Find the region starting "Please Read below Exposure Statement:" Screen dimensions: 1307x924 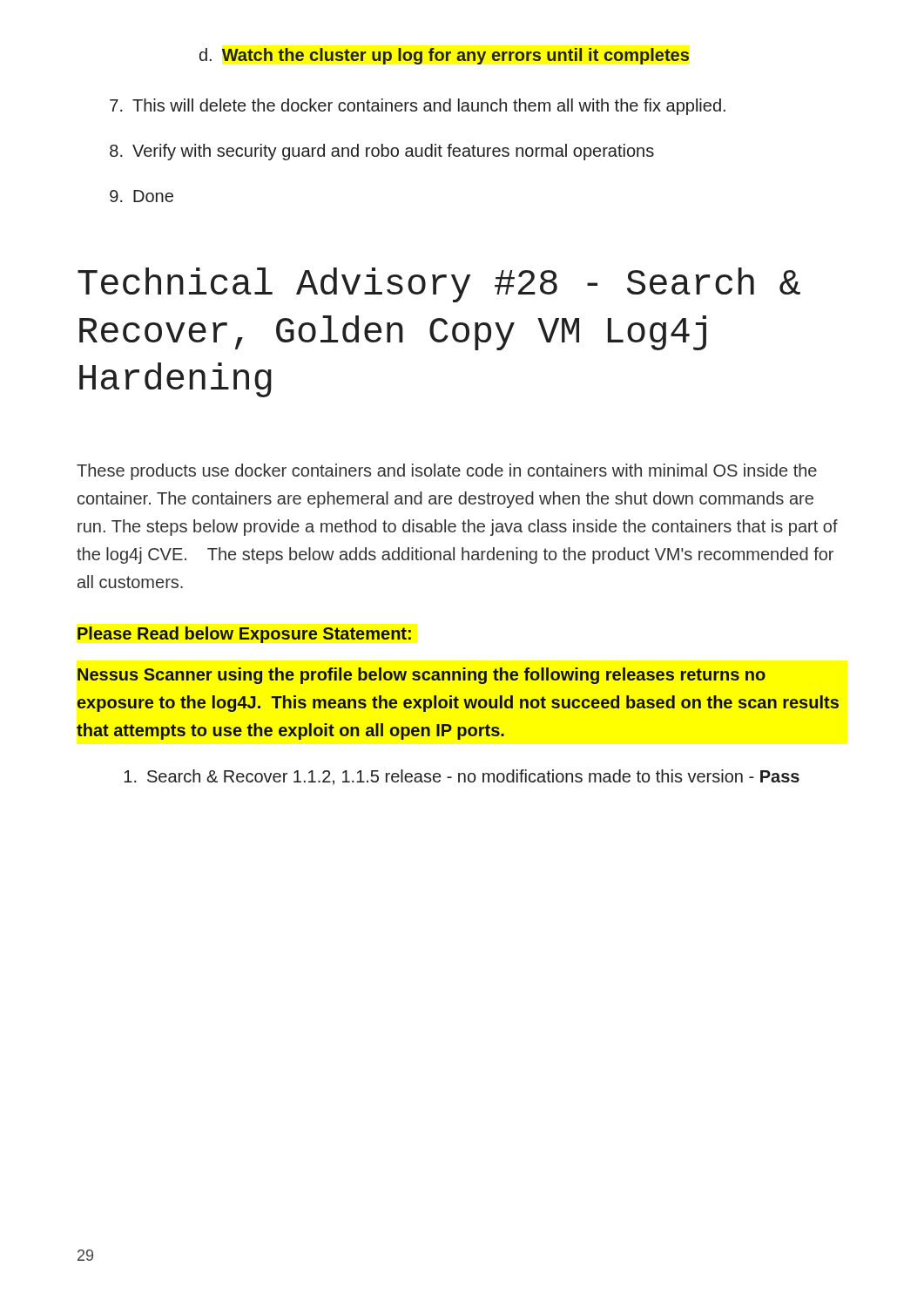(x=247, y=633)
